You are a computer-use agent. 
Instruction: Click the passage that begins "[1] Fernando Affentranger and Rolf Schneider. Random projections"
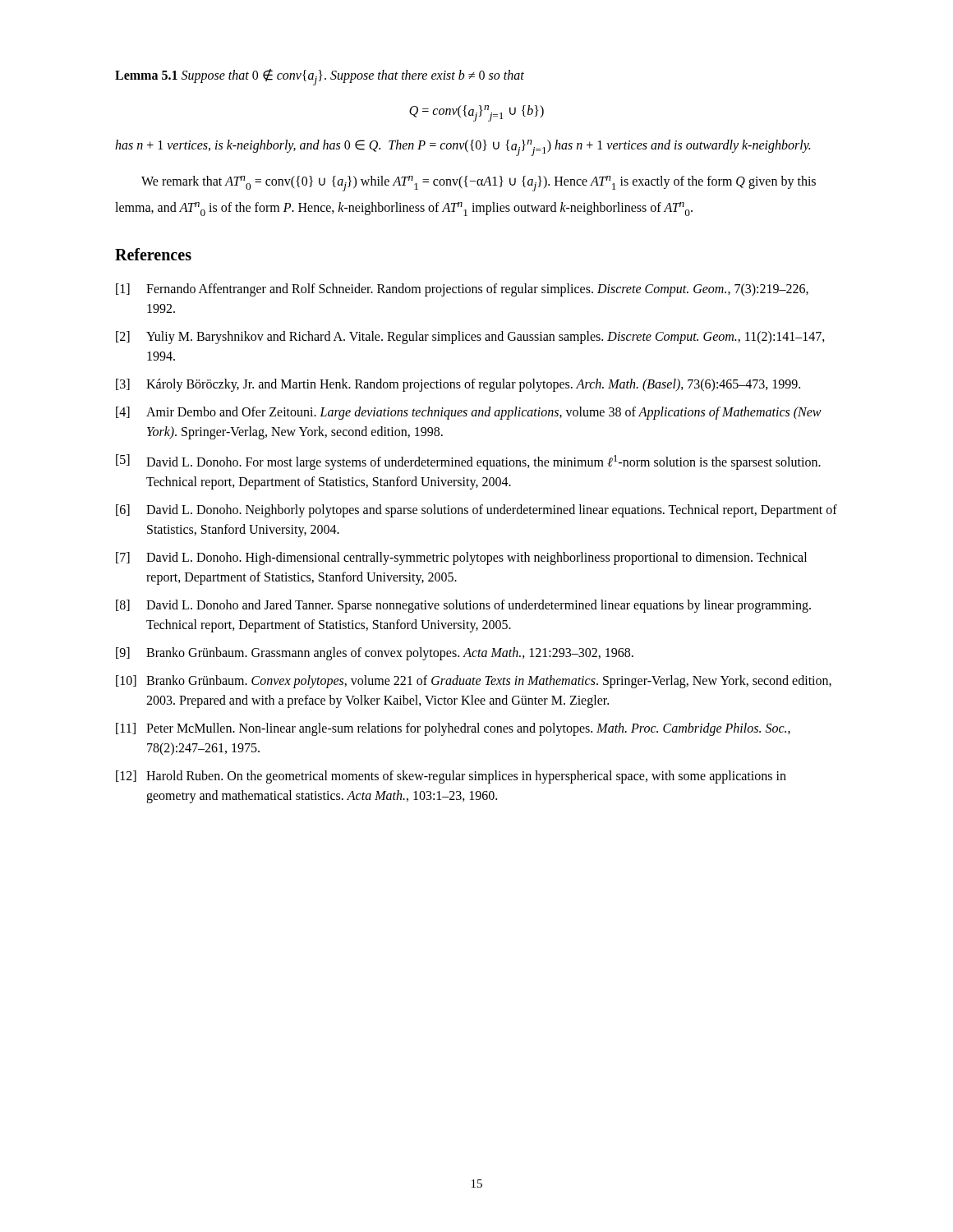476,299
